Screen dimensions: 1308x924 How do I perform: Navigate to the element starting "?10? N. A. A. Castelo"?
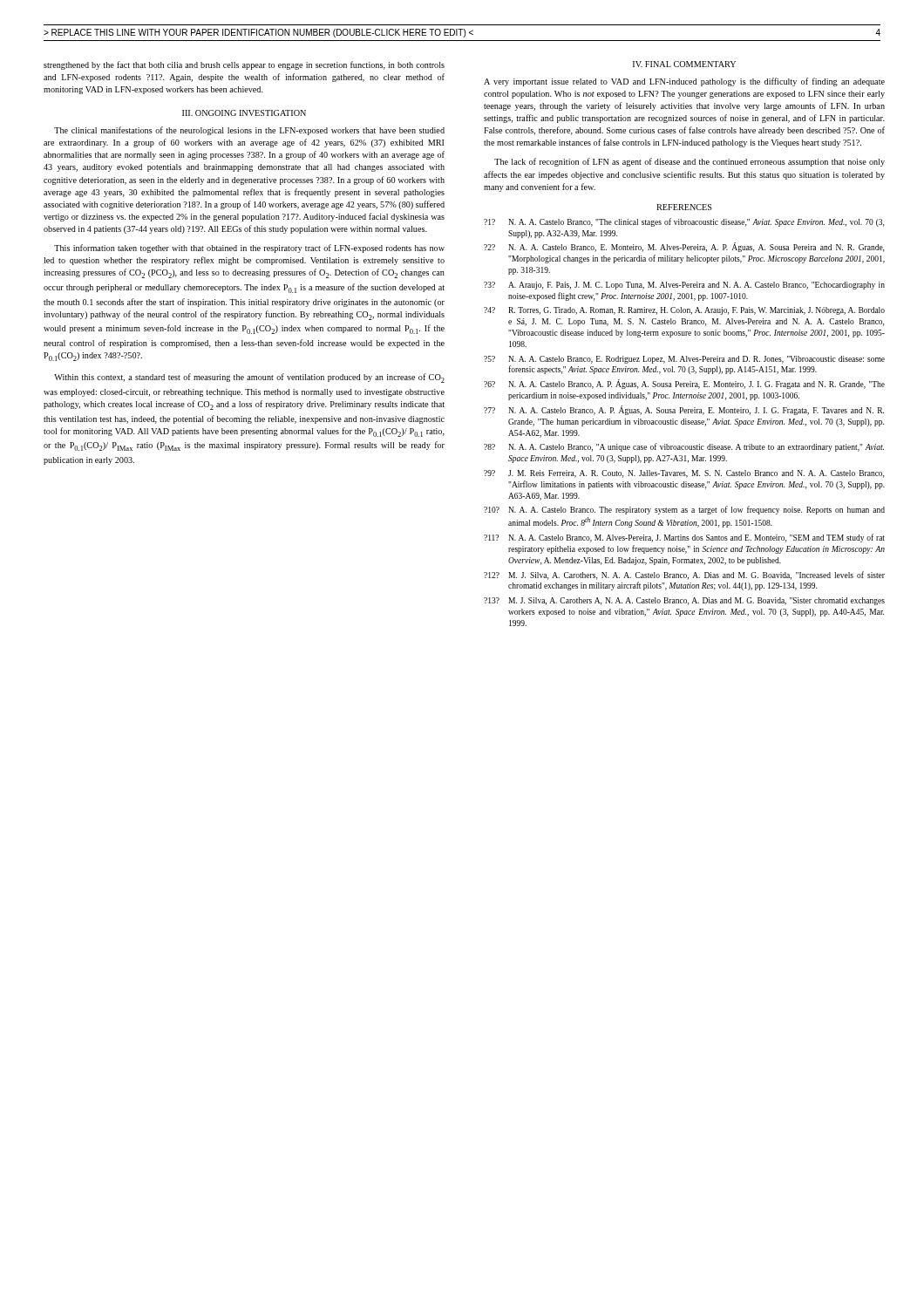click(x=684, y=517)
